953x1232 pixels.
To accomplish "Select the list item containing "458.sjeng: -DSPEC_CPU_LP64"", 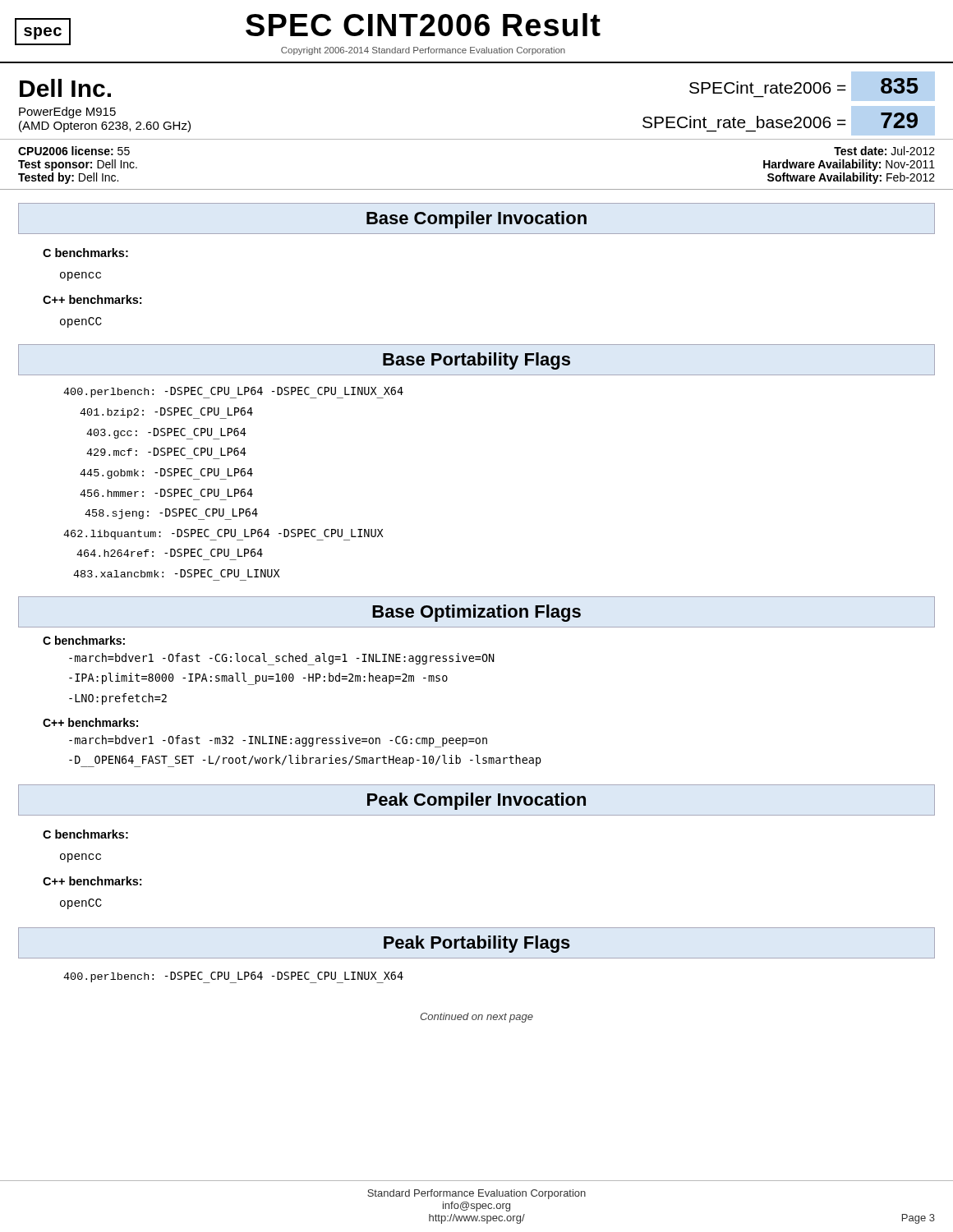I will 171,513.
